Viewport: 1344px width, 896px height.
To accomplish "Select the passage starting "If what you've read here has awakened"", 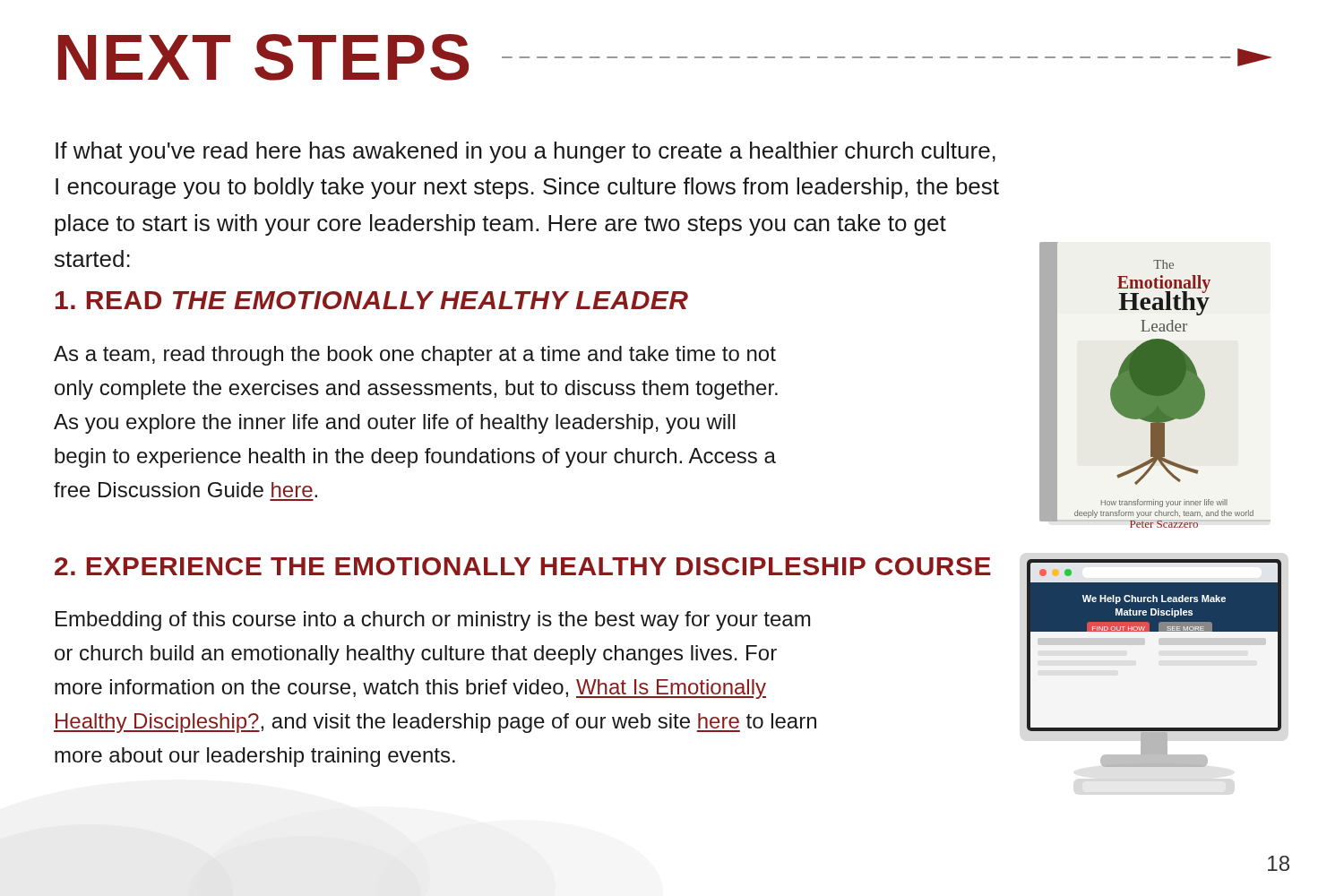I will [x=526, y=205].
